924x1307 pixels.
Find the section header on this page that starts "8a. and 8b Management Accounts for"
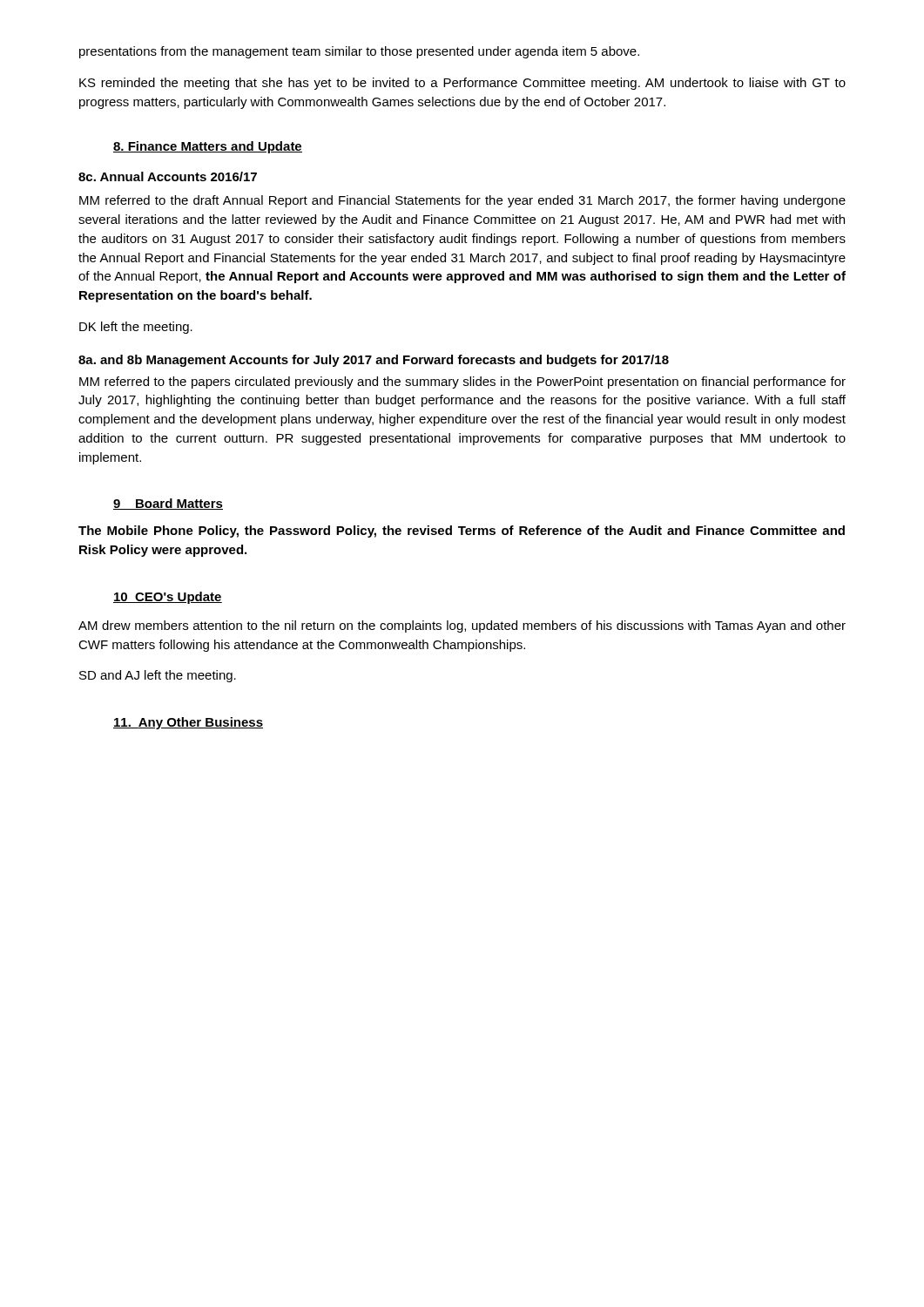(x=374, y=359)
